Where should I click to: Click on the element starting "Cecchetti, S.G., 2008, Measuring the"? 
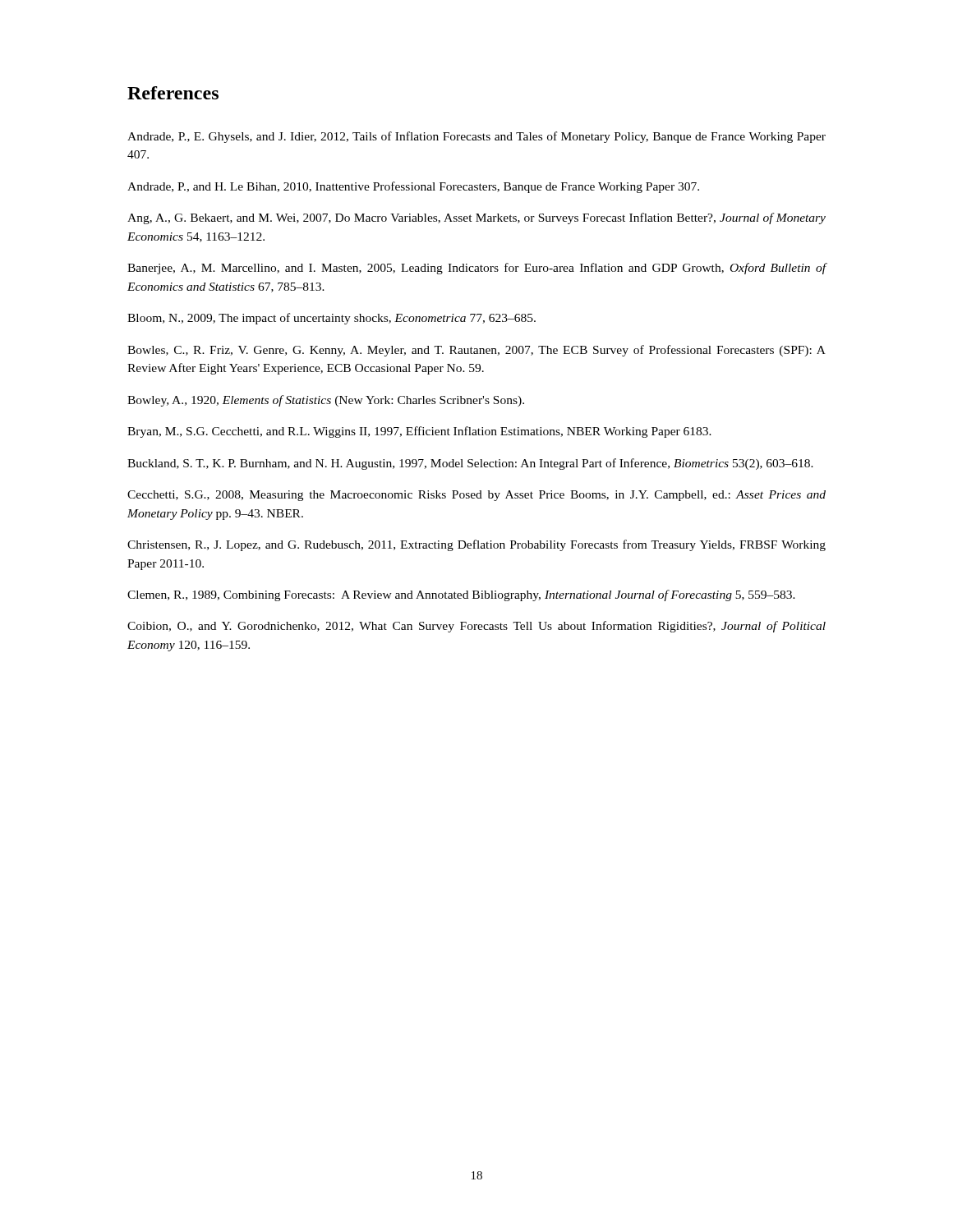[476, 504]
